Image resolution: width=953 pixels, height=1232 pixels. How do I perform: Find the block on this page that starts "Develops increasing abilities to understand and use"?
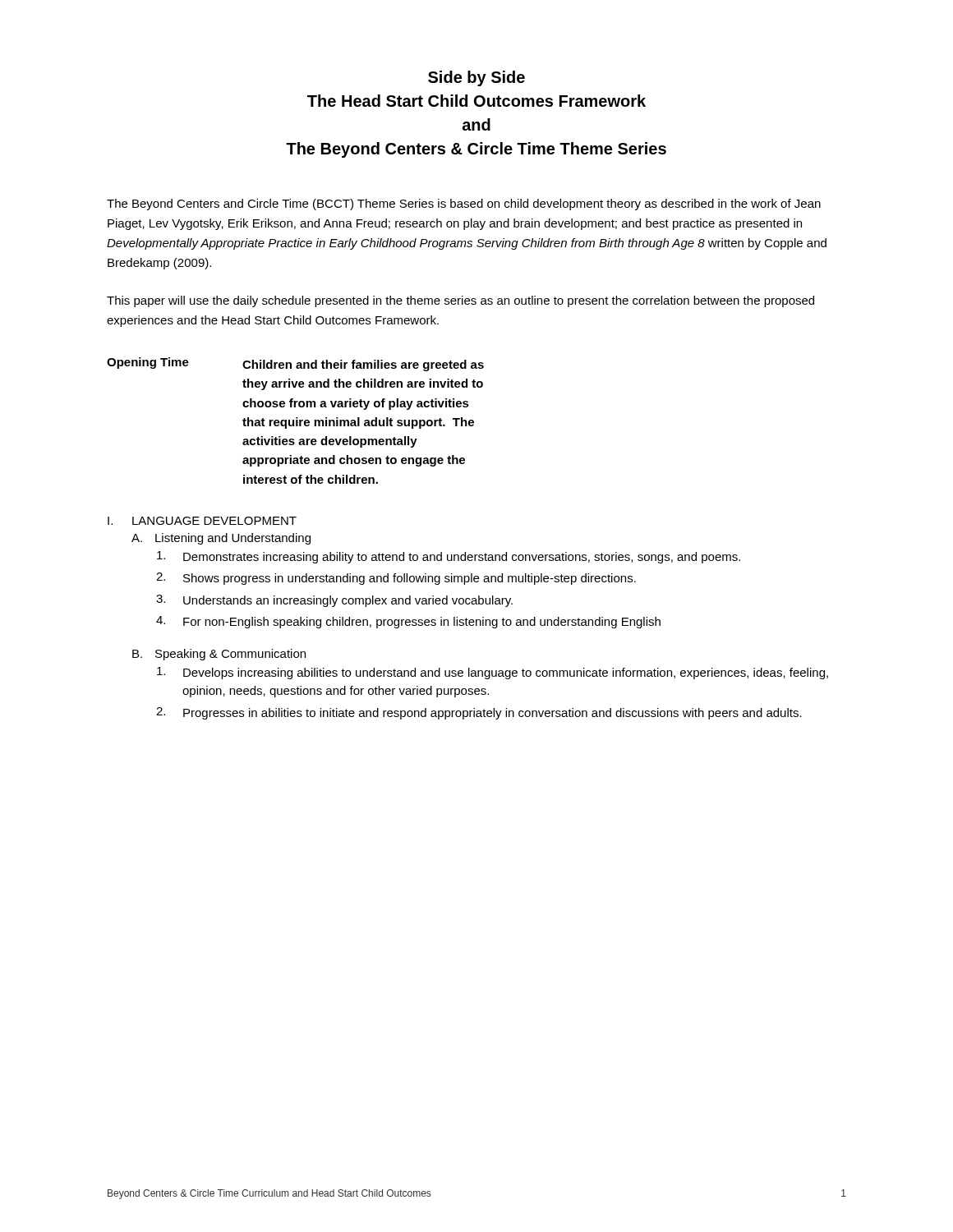pos(501,682)
